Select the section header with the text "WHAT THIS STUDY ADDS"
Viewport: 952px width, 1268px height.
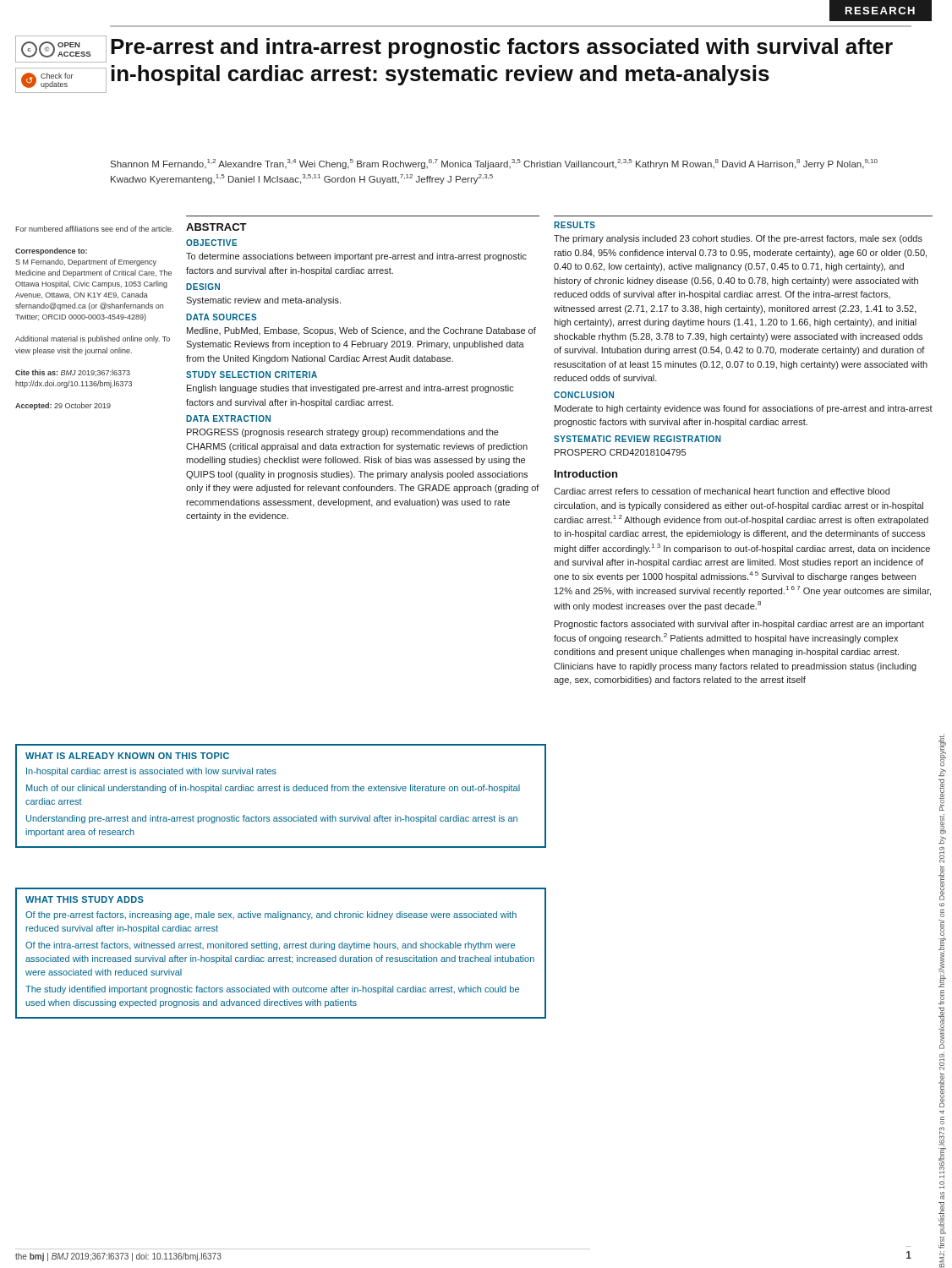coord(85,899)
